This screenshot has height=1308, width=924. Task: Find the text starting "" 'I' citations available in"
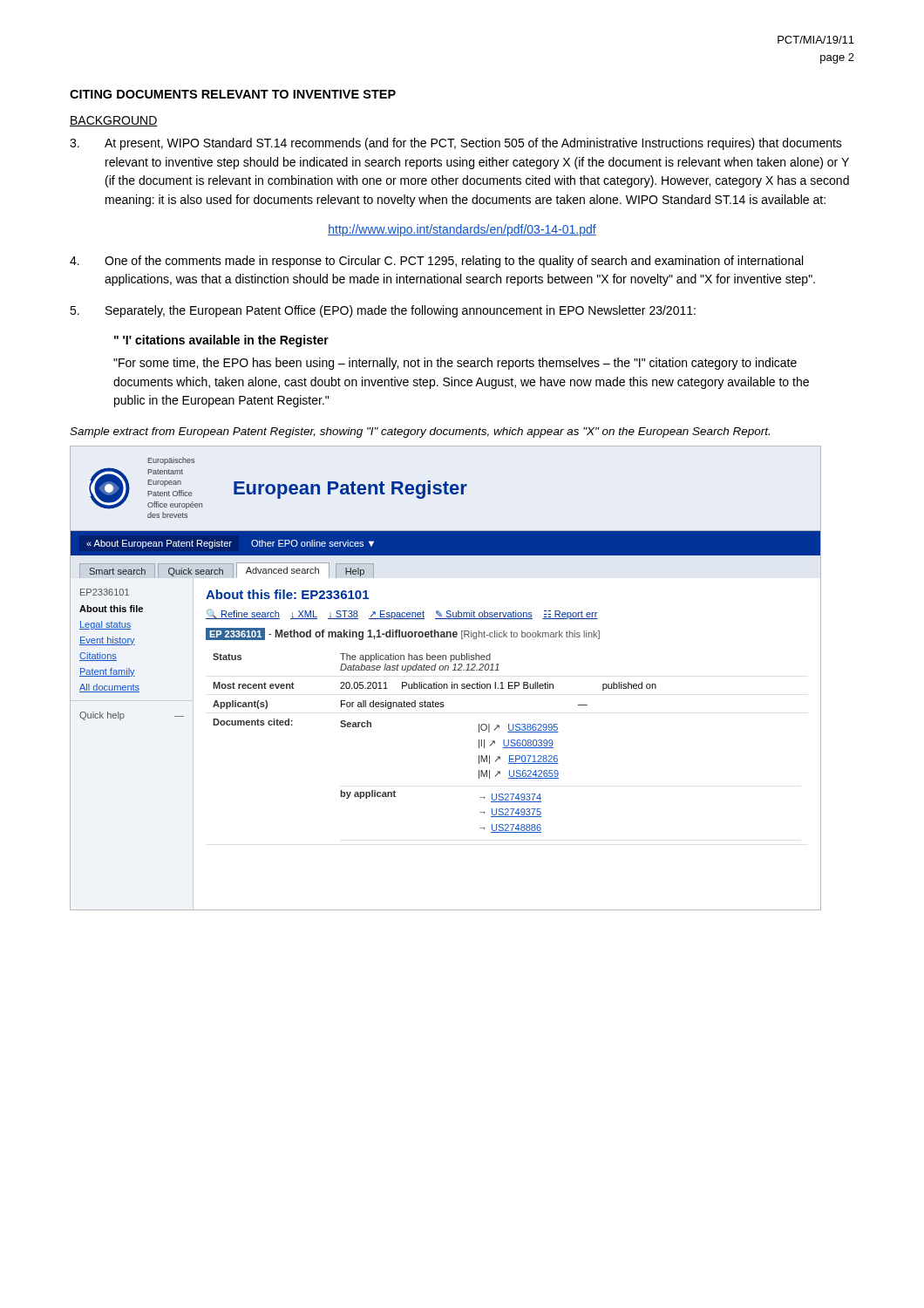coord(221,340)
